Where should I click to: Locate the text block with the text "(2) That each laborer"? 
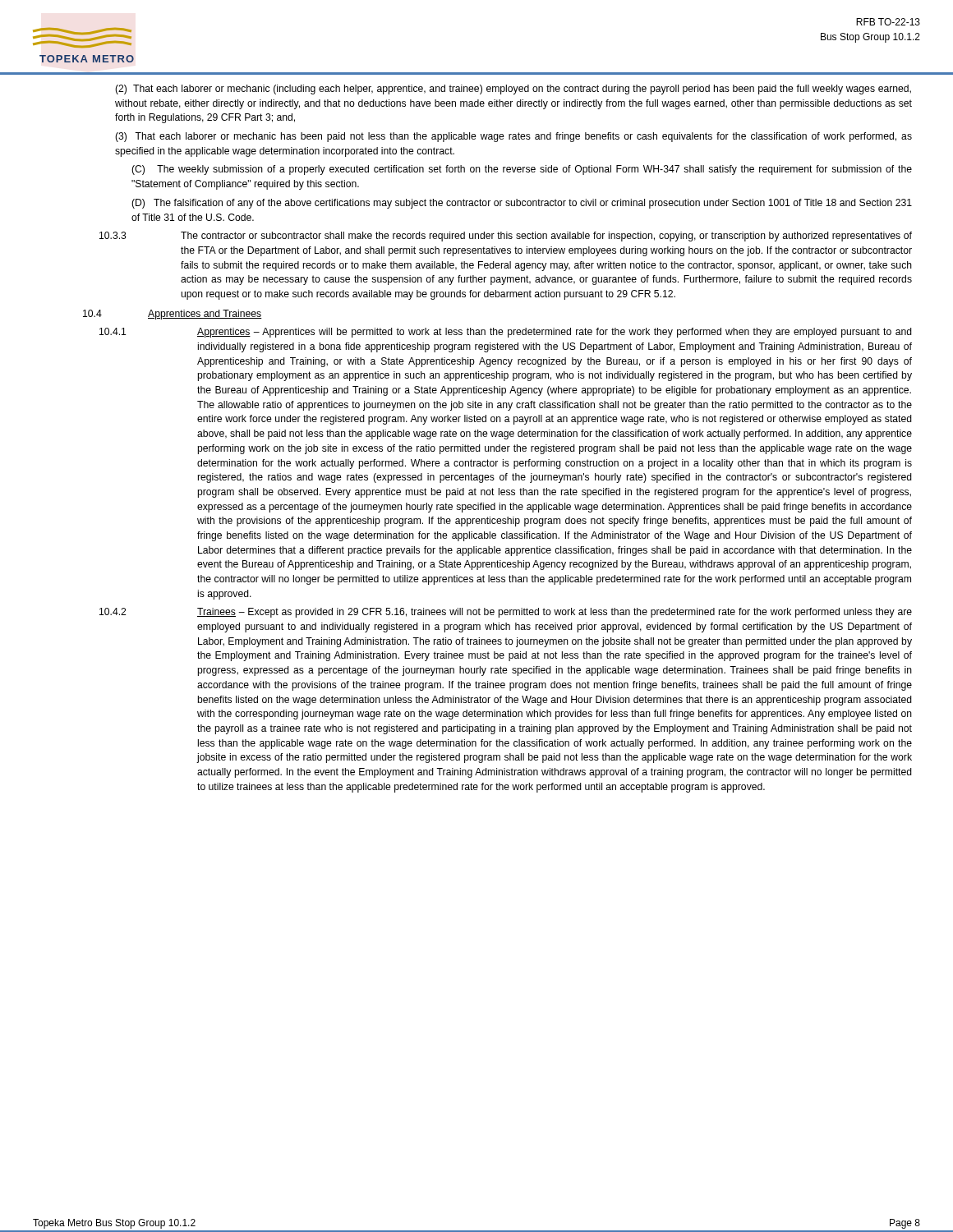click(513, 103)
